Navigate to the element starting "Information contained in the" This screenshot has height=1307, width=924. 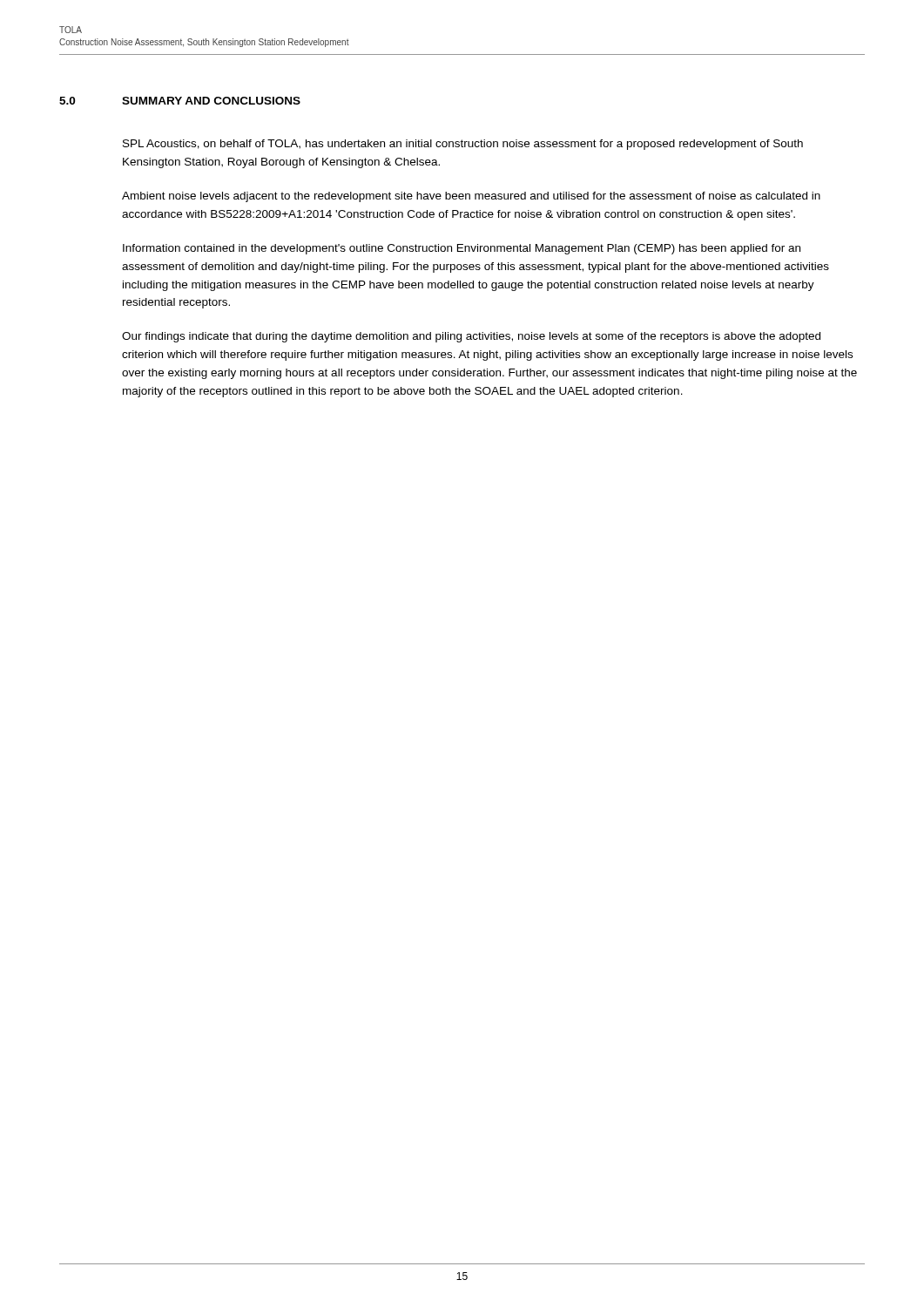point(475,275)
